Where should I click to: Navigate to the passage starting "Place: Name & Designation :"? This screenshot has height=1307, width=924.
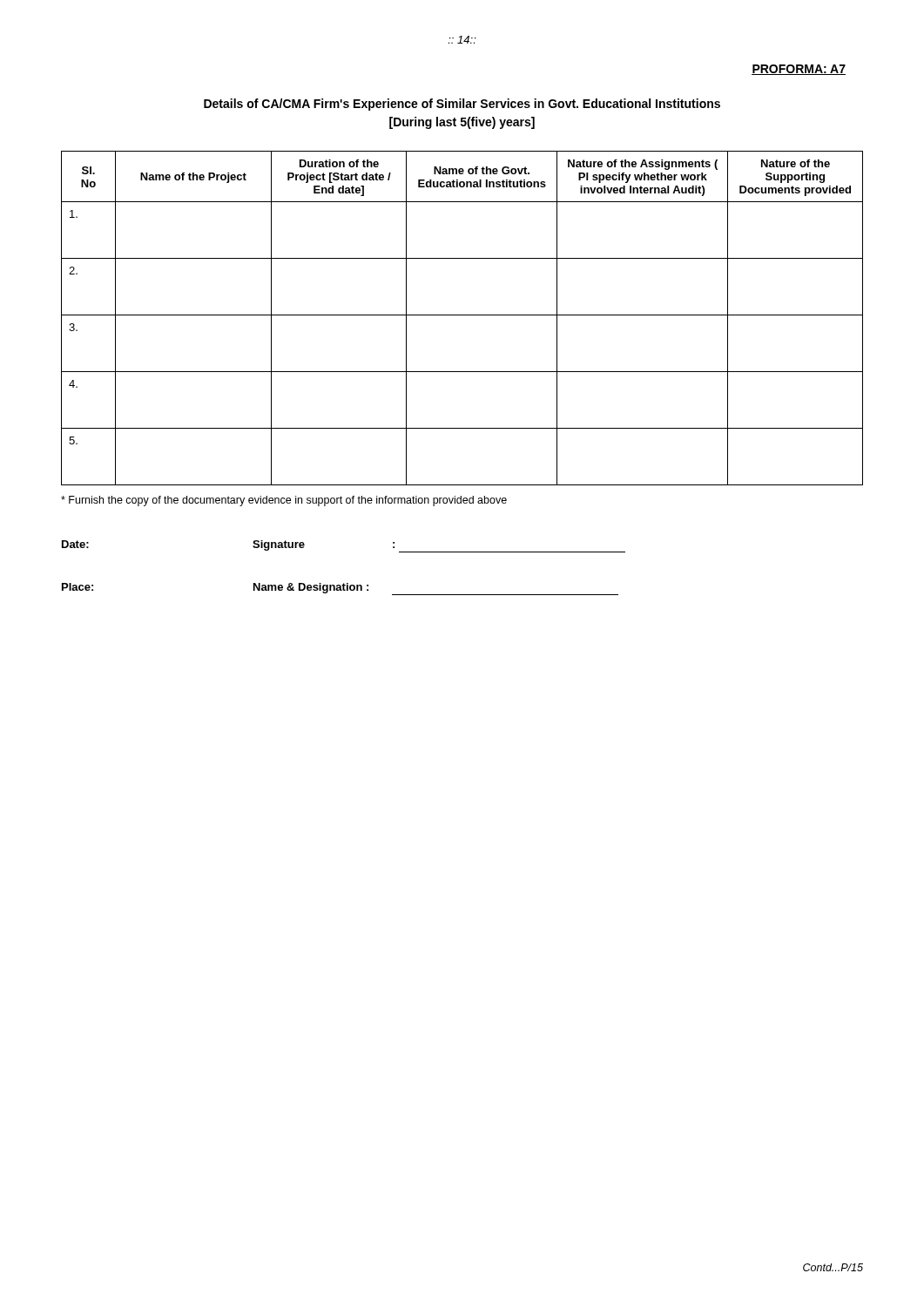340,588
